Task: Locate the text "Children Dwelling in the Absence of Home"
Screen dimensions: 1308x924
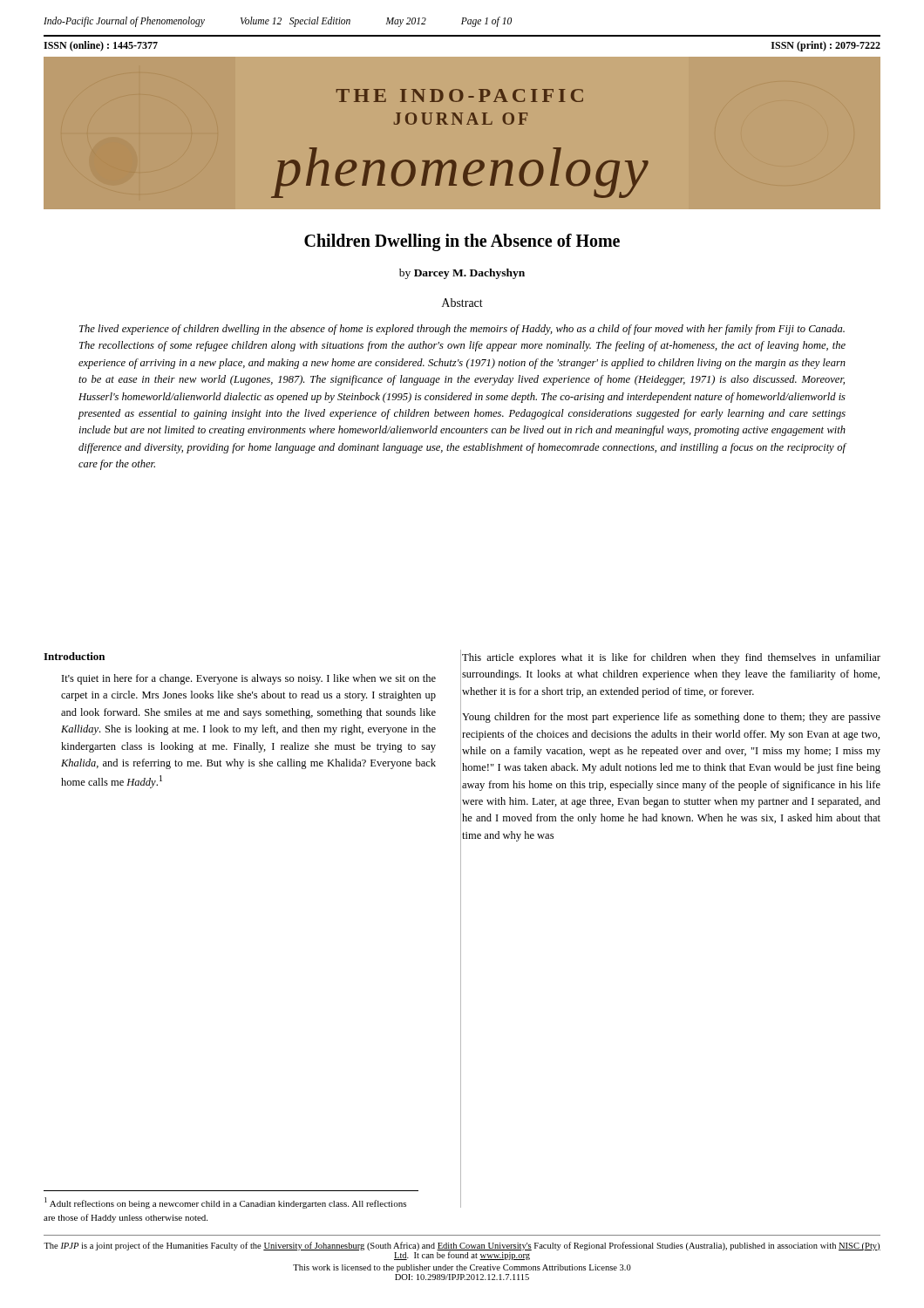Action: pos(462,241)
